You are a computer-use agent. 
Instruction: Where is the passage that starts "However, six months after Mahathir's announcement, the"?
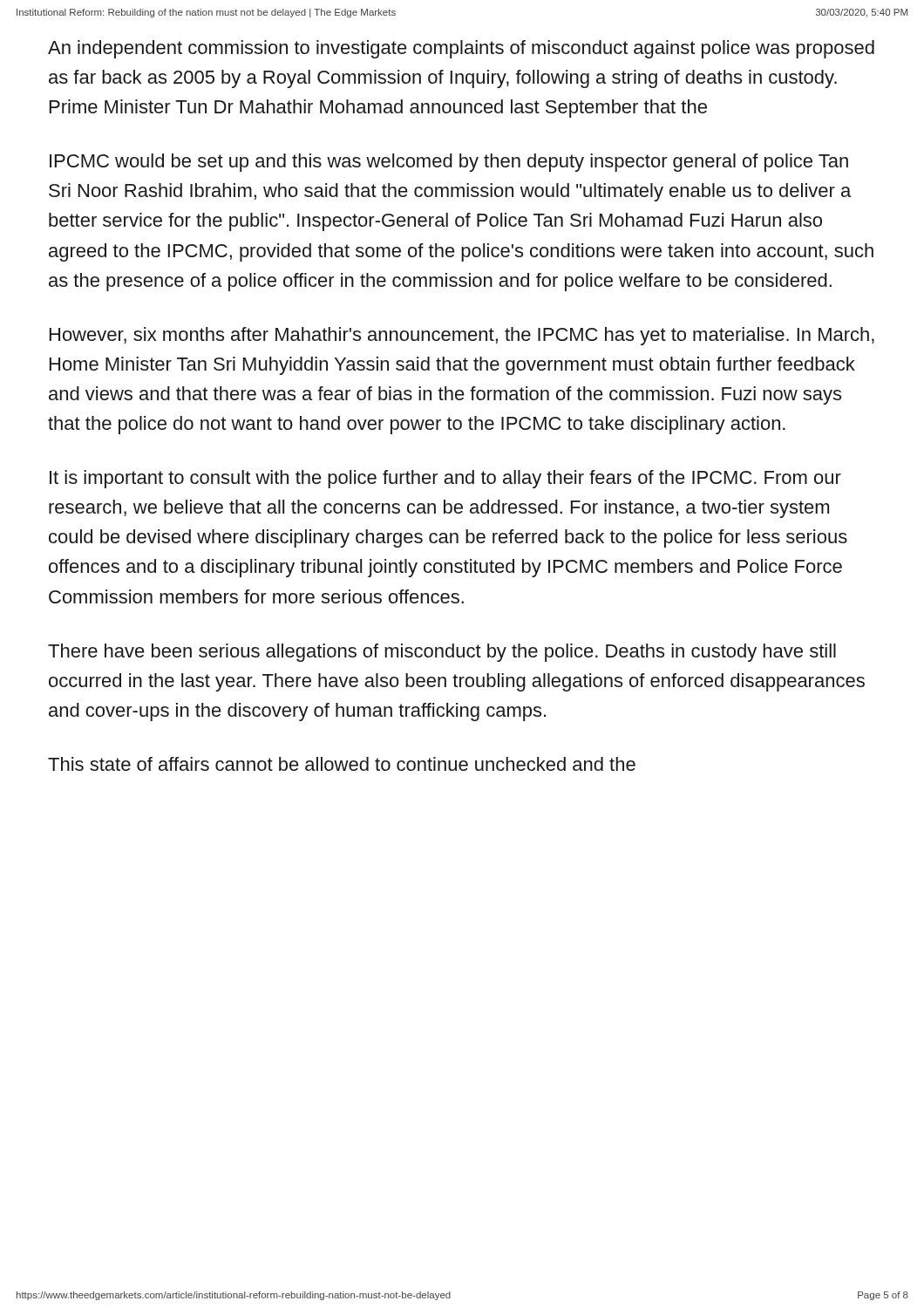pos(462,379)
